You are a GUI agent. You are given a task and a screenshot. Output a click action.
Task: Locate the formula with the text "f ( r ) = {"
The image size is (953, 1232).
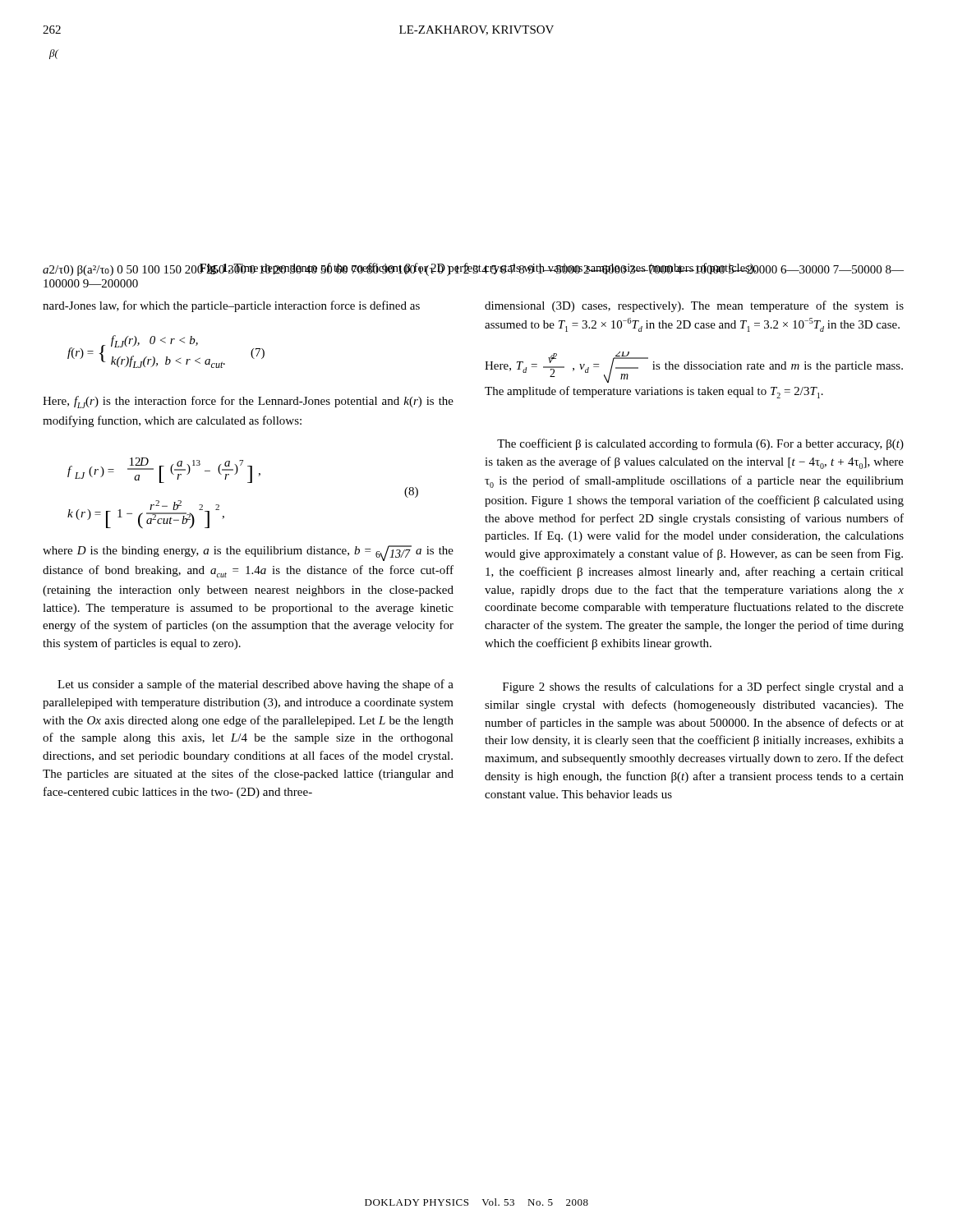[x=166, y=352]
